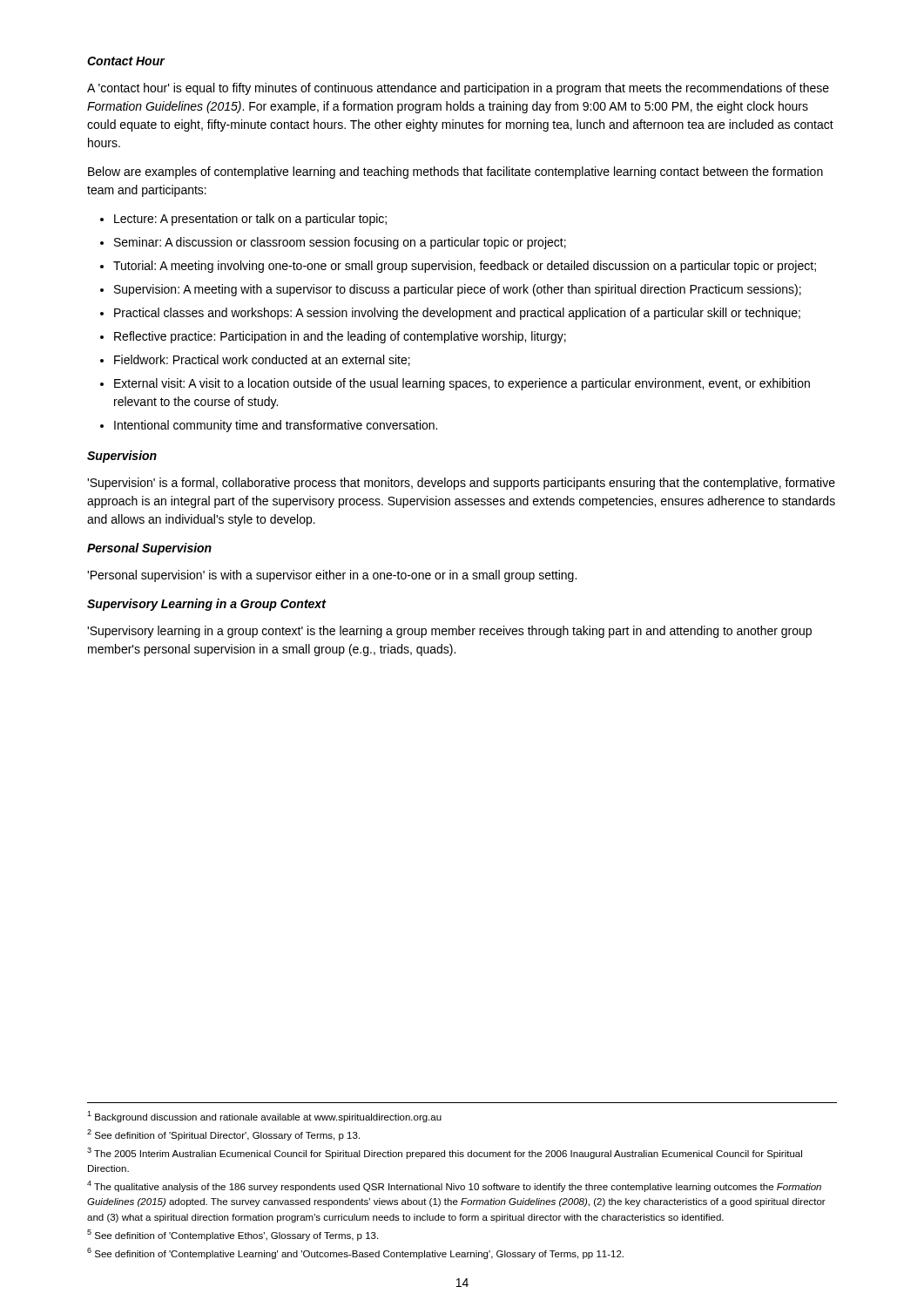The height and width of the screenshot is (1307, 924).
Task: Click on the list item containing "Reflective practice: Participation in and"
Action: (475, 337)
